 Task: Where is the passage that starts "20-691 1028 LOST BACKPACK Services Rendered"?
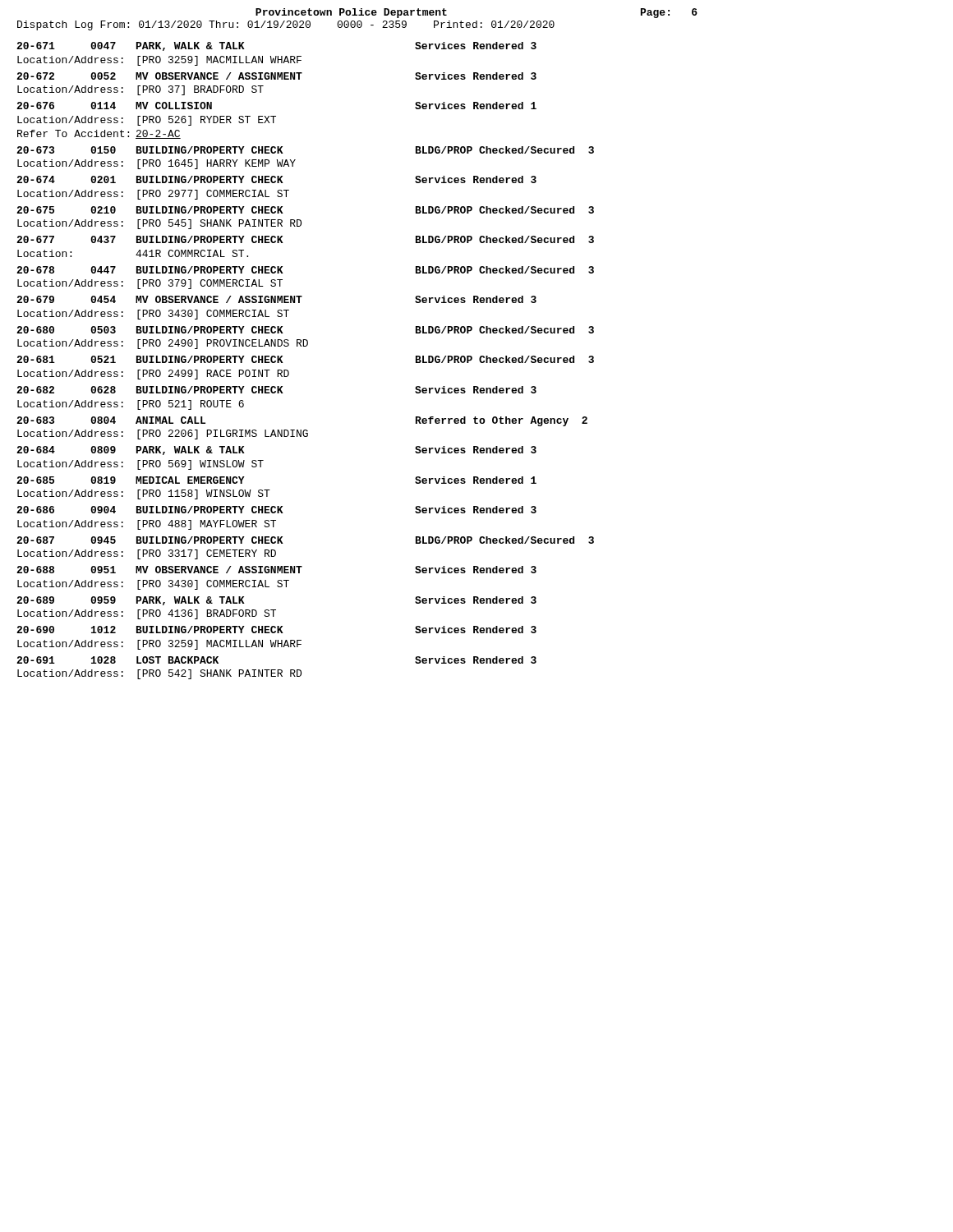point(476,667)
